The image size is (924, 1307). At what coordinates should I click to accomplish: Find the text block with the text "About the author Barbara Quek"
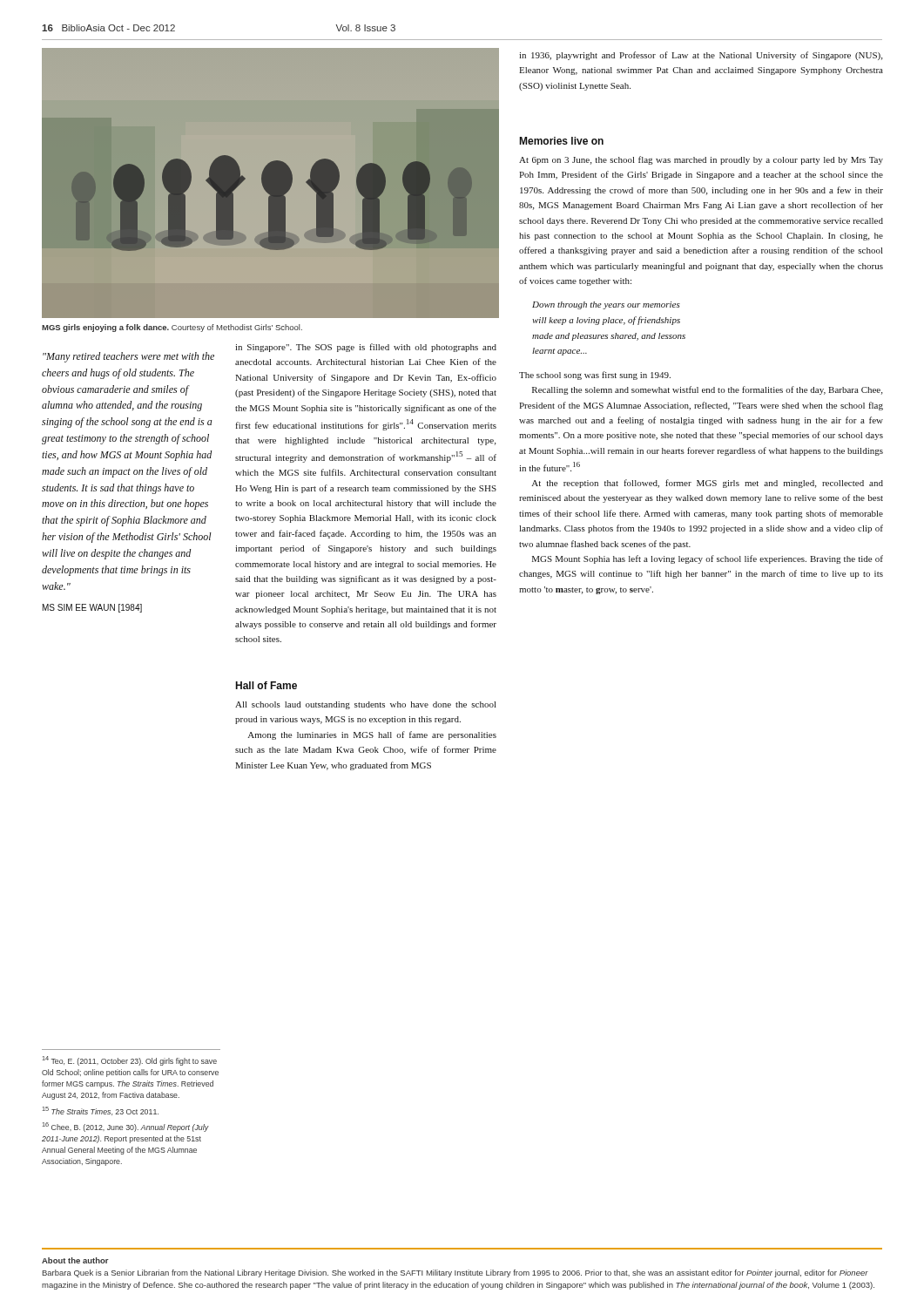pyautogui.click(x=458, y=1273)
